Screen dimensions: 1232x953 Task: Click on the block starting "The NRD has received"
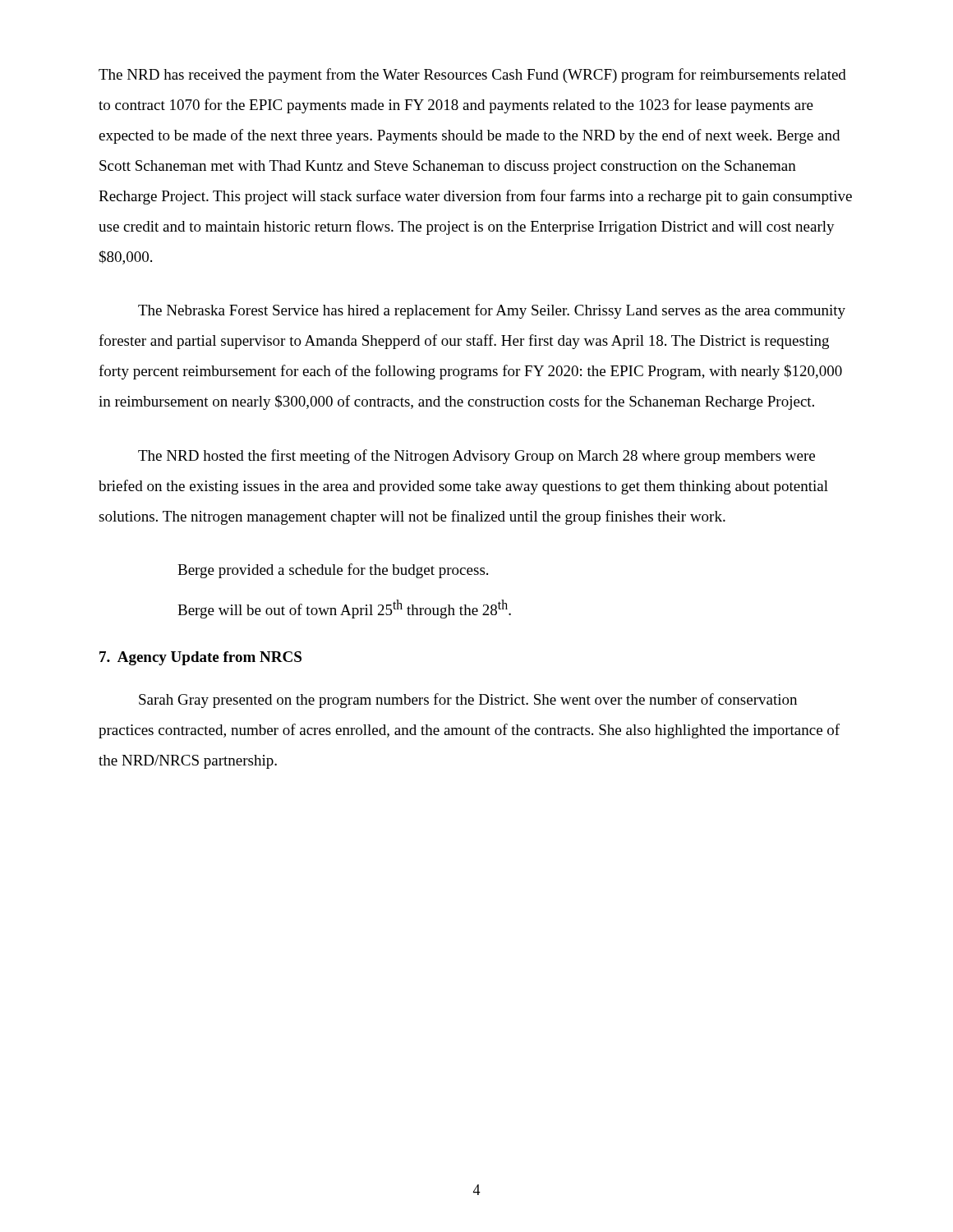point(476,166)
